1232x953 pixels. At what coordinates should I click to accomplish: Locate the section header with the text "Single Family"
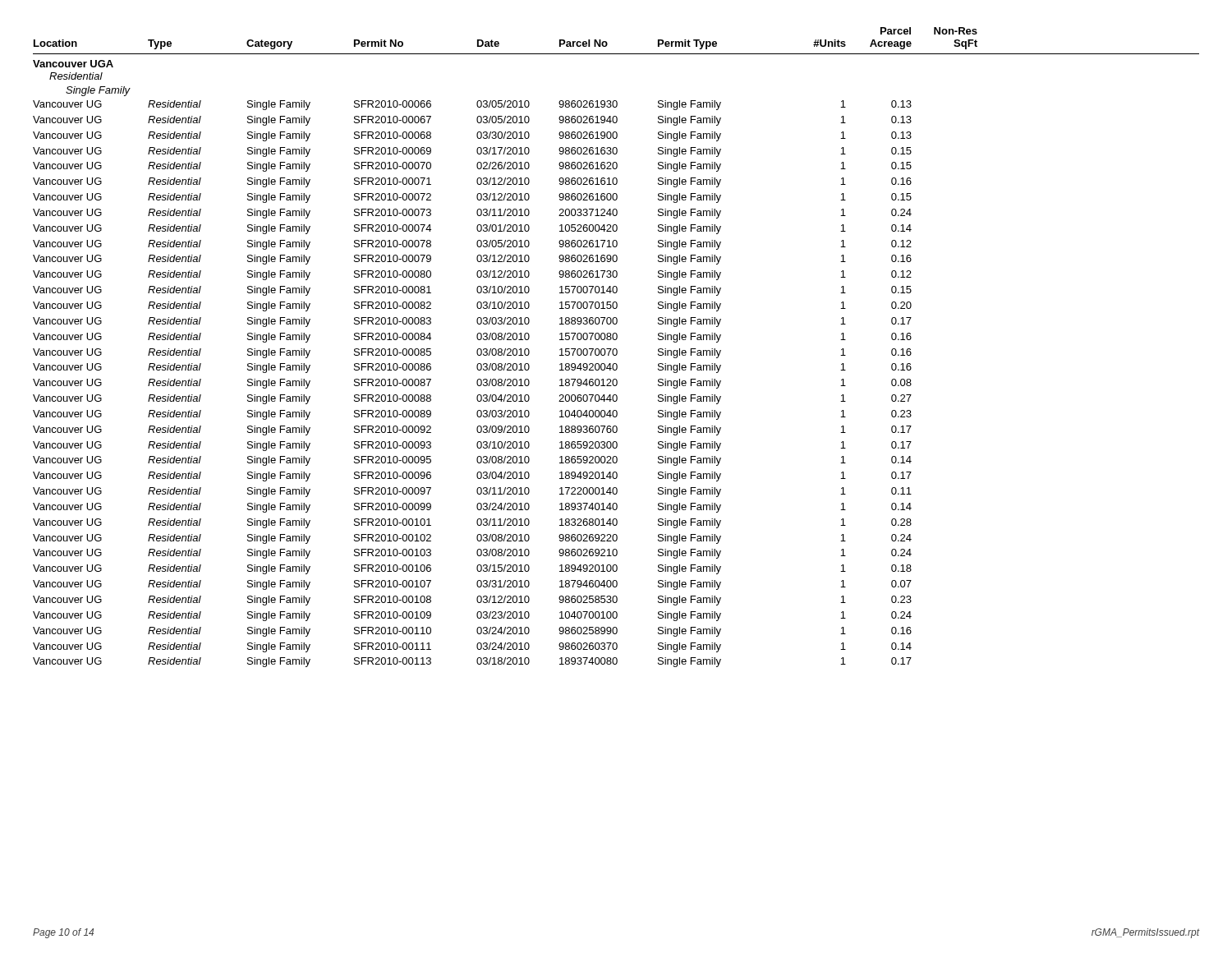pyautogui.click(x=98, y=90)
